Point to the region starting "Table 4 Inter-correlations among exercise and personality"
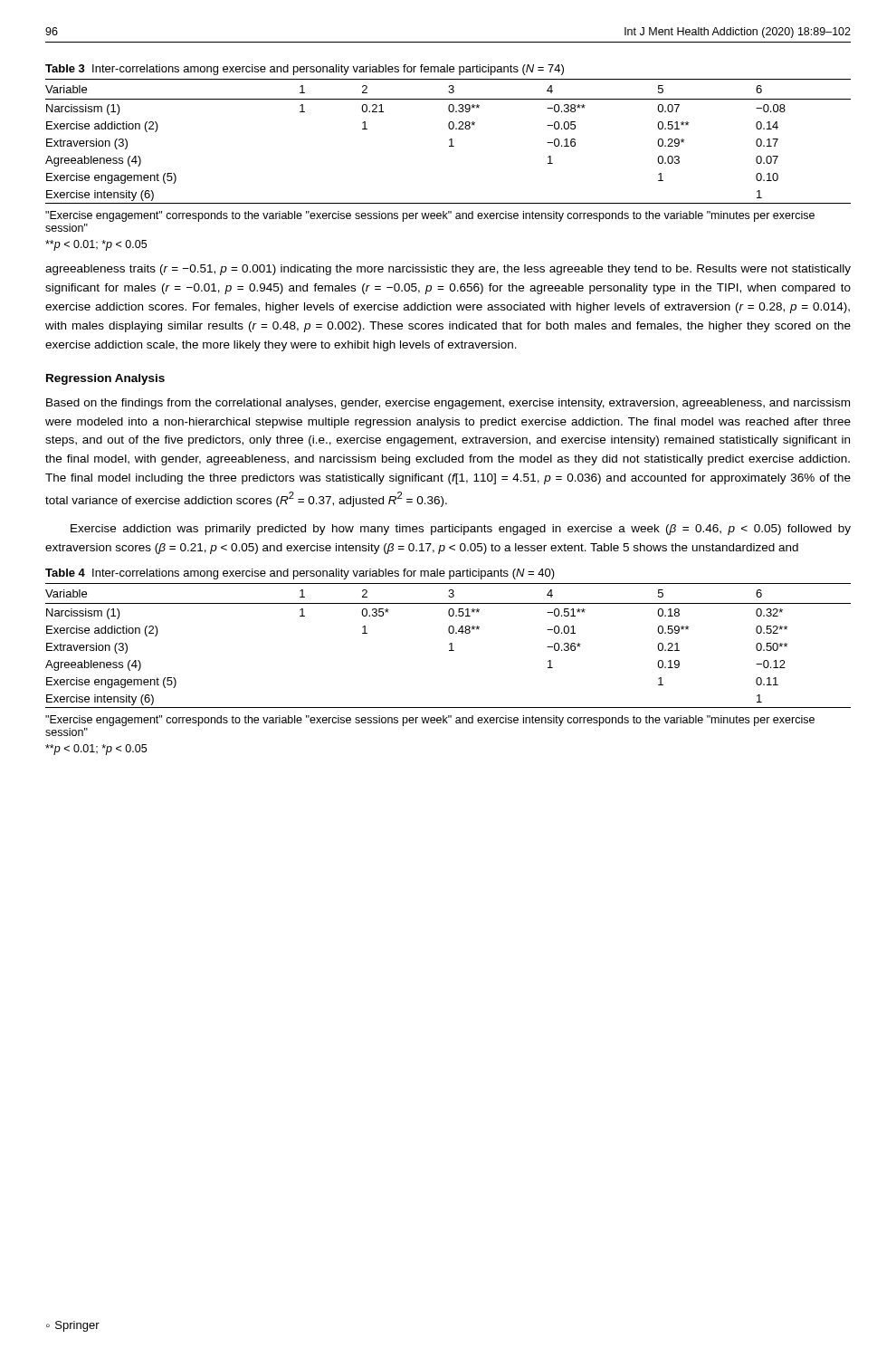Screen dimensions: 1358x896 pyautogui.click(x=300, y=573)
